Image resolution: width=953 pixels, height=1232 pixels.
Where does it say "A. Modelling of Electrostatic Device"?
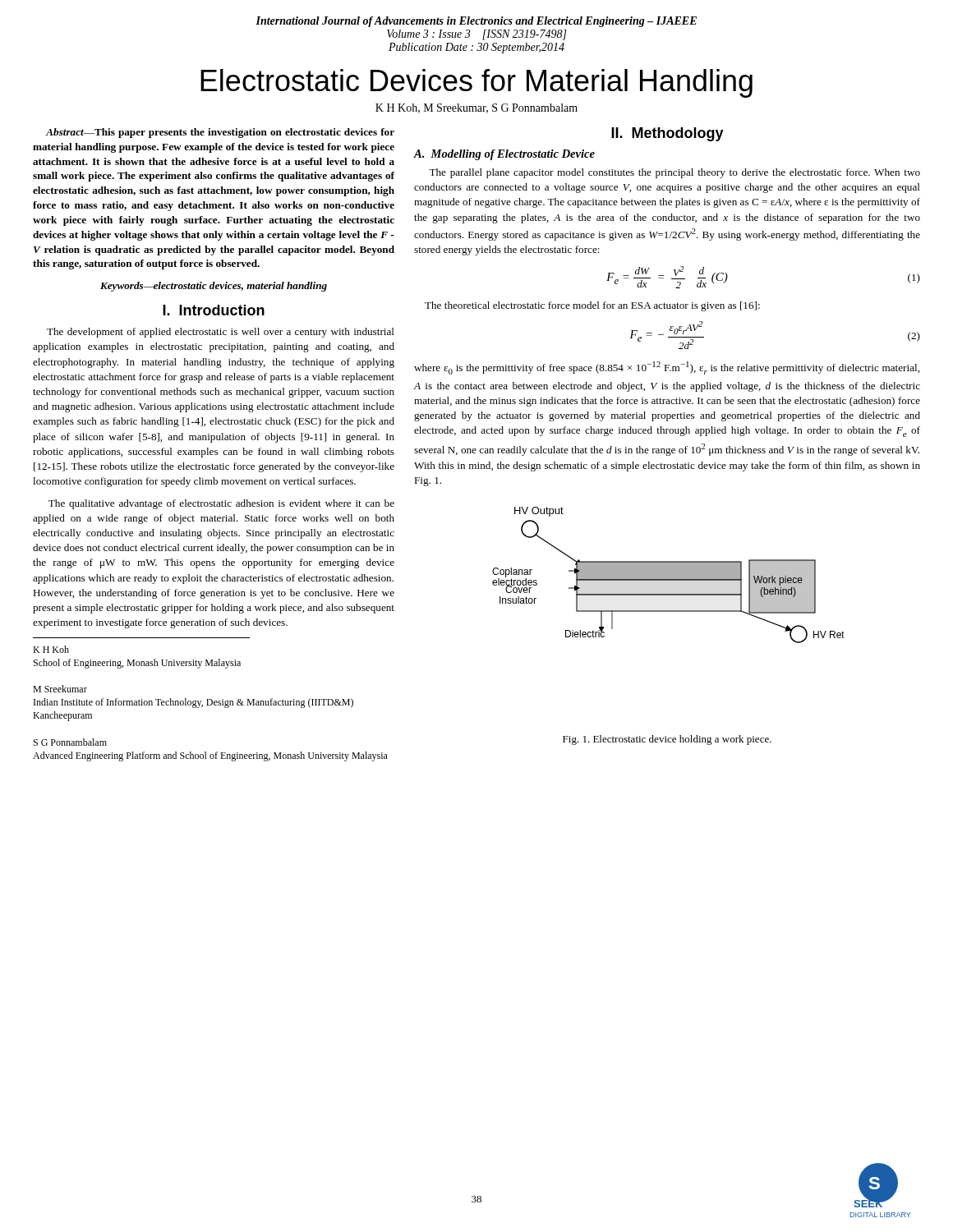click(x=504, y=154)
